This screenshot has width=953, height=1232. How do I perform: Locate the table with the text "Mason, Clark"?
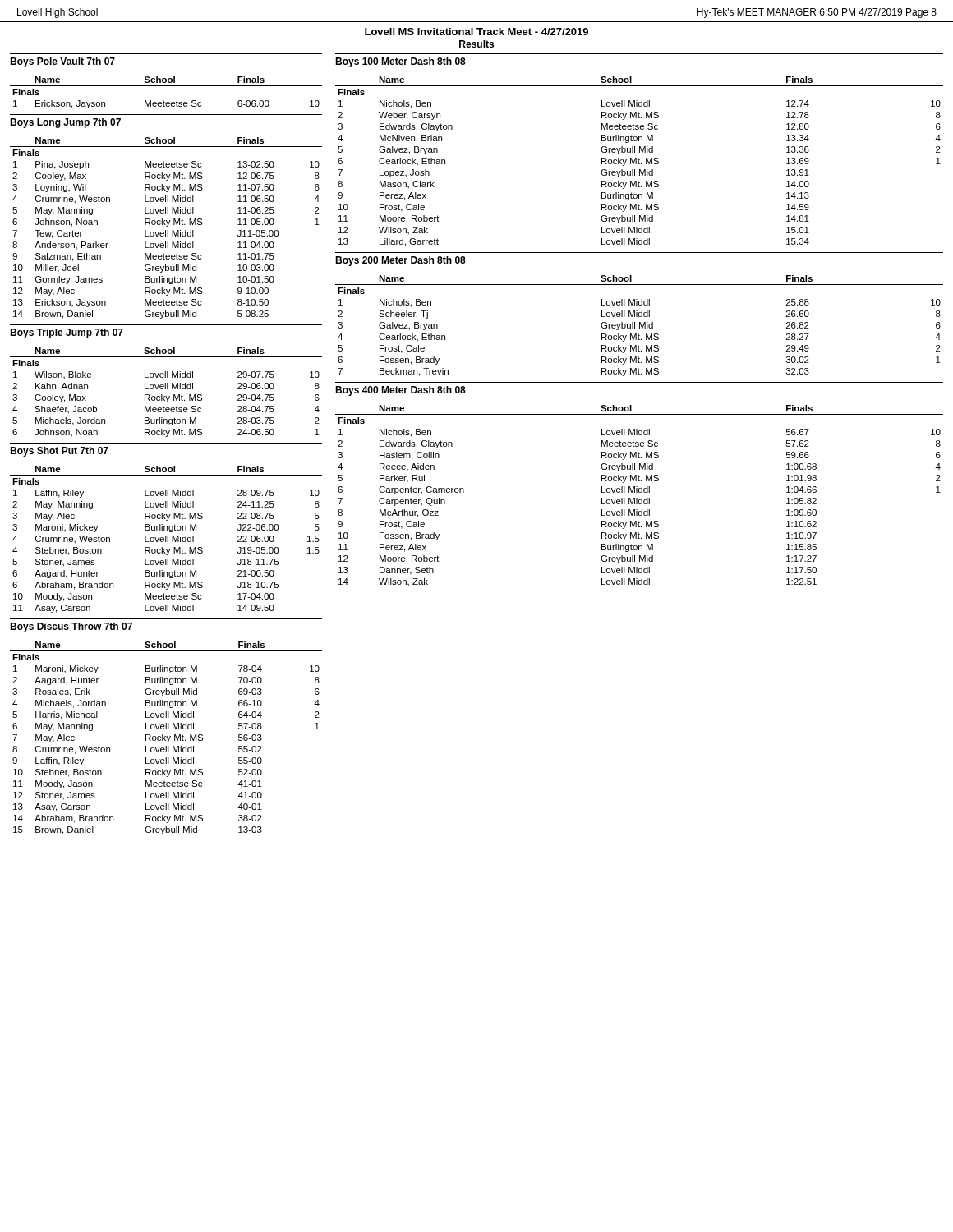click(x=639, y=161)
